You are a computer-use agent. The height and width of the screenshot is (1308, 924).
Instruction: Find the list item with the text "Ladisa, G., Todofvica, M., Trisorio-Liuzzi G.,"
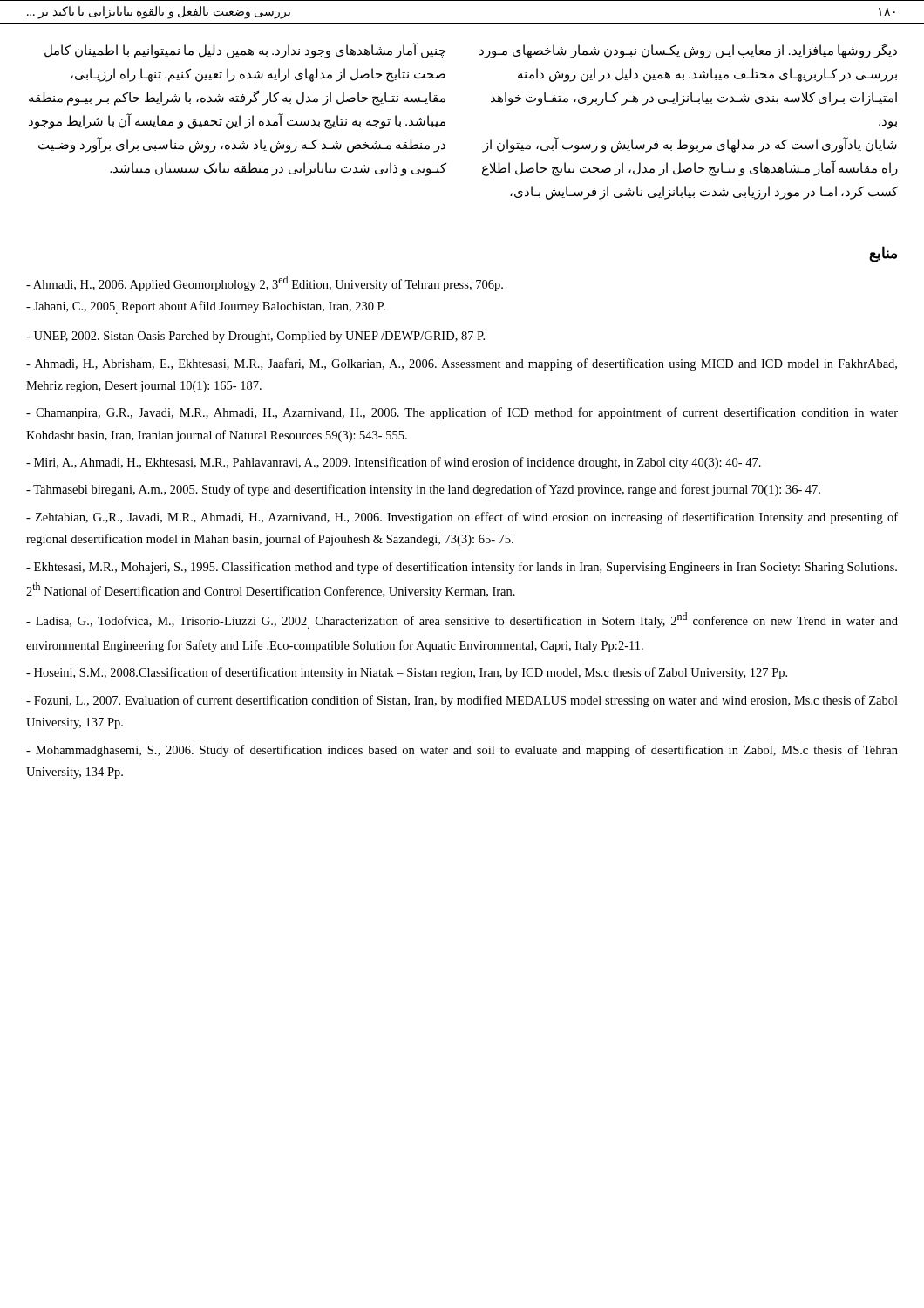coord(462,631)
